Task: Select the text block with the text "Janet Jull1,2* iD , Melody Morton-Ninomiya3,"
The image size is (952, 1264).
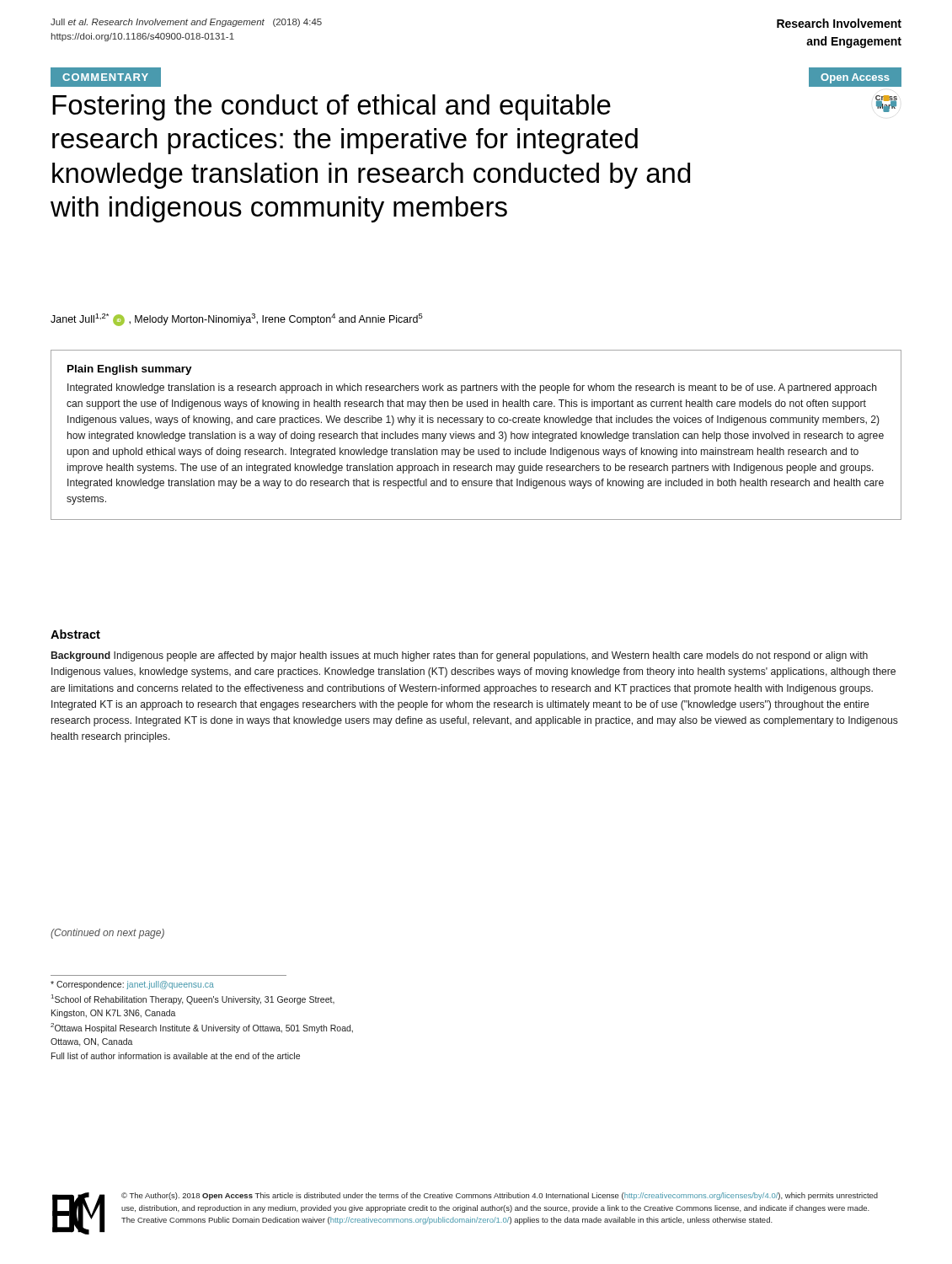Action: click(237, 319)
